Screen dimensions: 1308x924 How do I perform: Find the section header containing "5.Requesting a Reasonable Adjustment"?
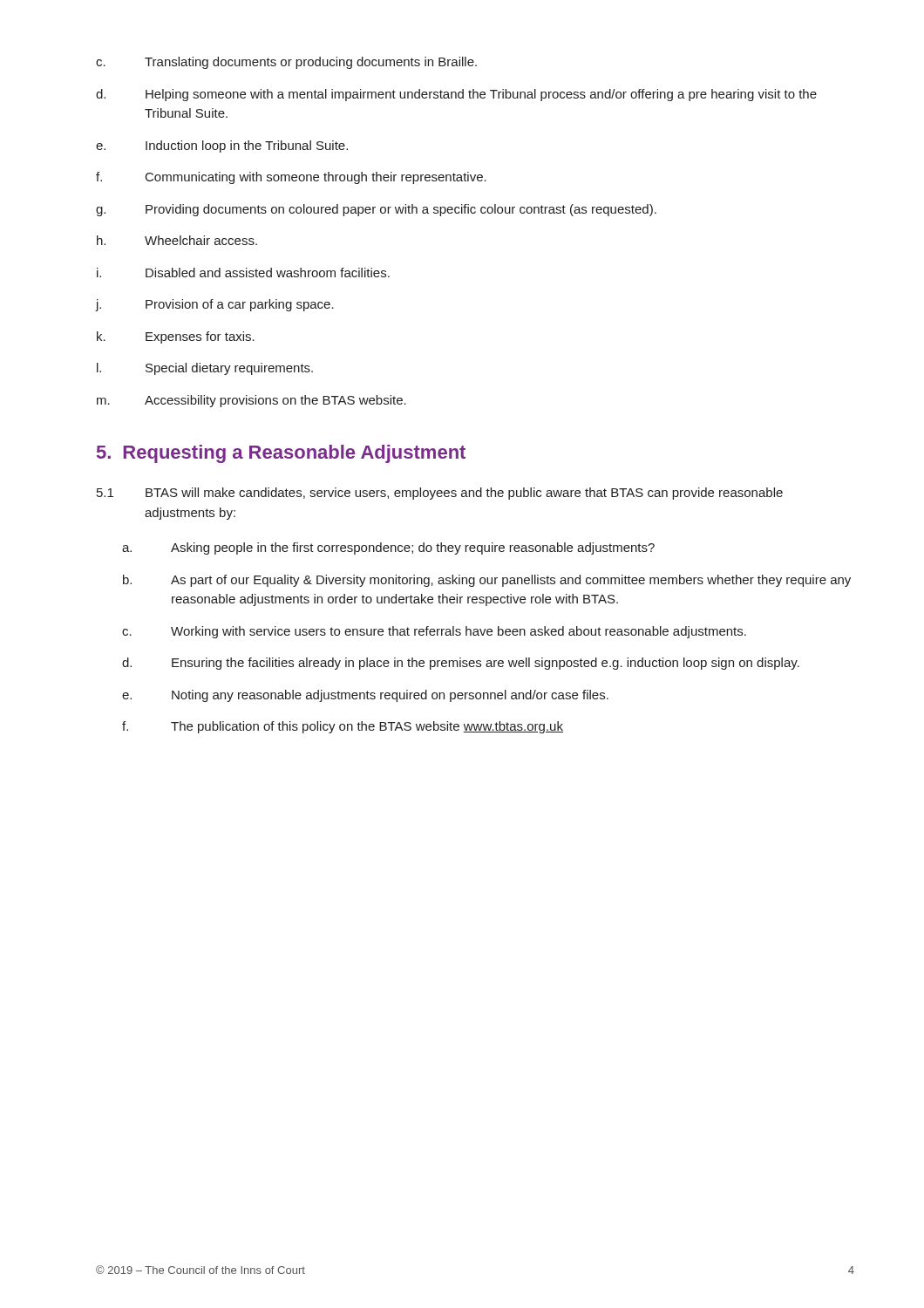click(281, 453)
